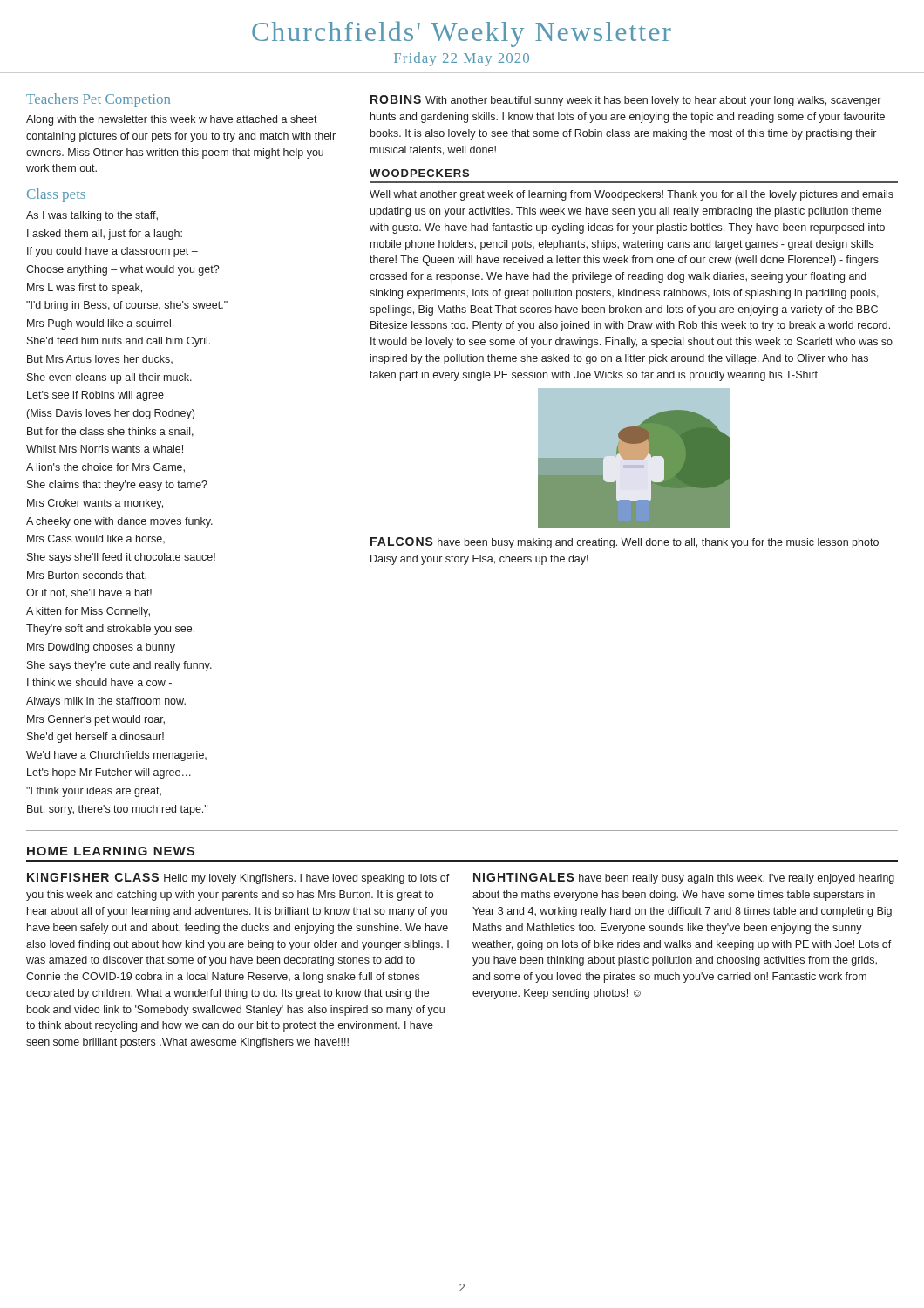
Task: Where does it say "Class pets"?
Action: tap(56, 195)
